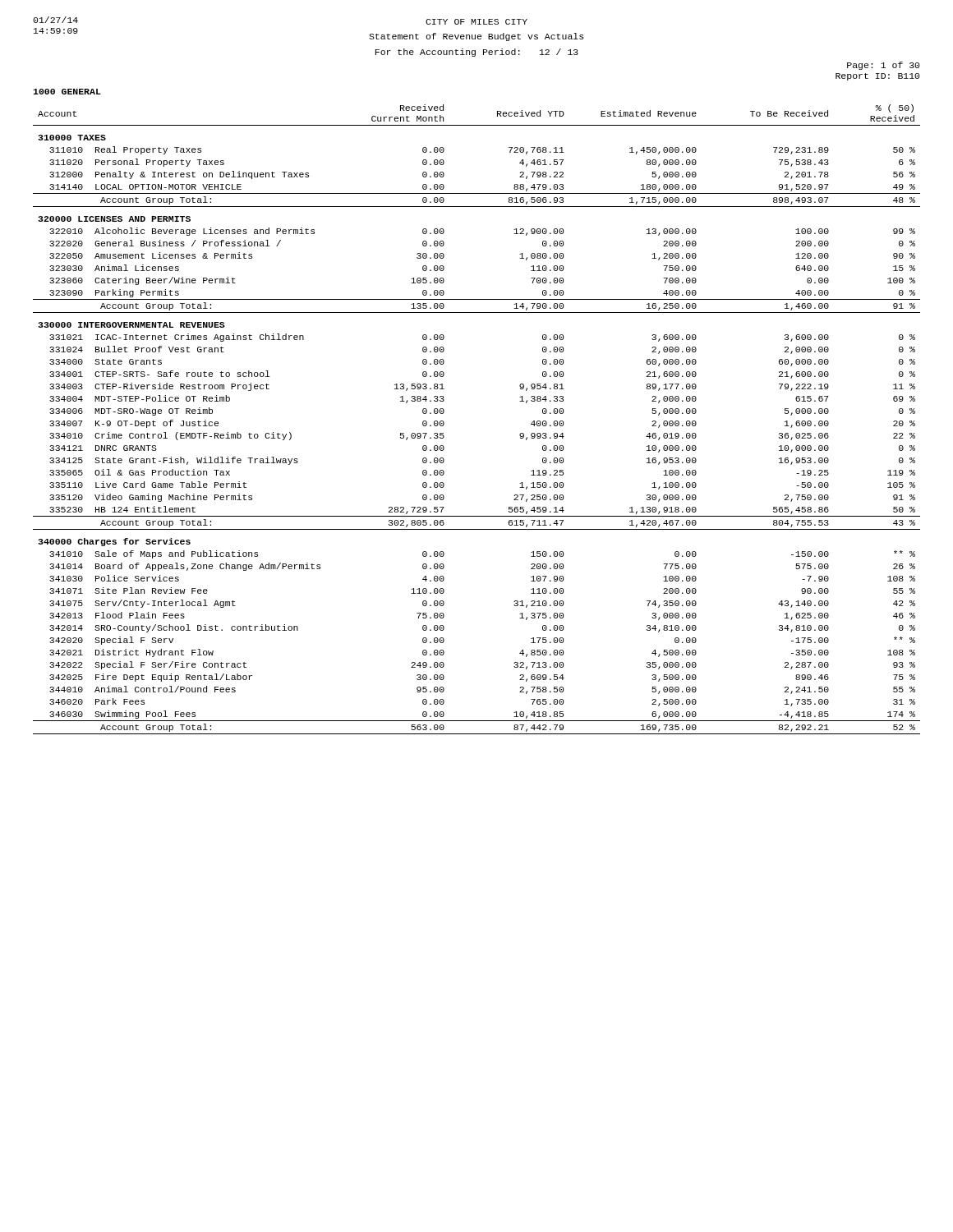Navigate to the passage starting "1000 GENERAL"
This screenshot has height=1232, width=953.
point(67,92)
